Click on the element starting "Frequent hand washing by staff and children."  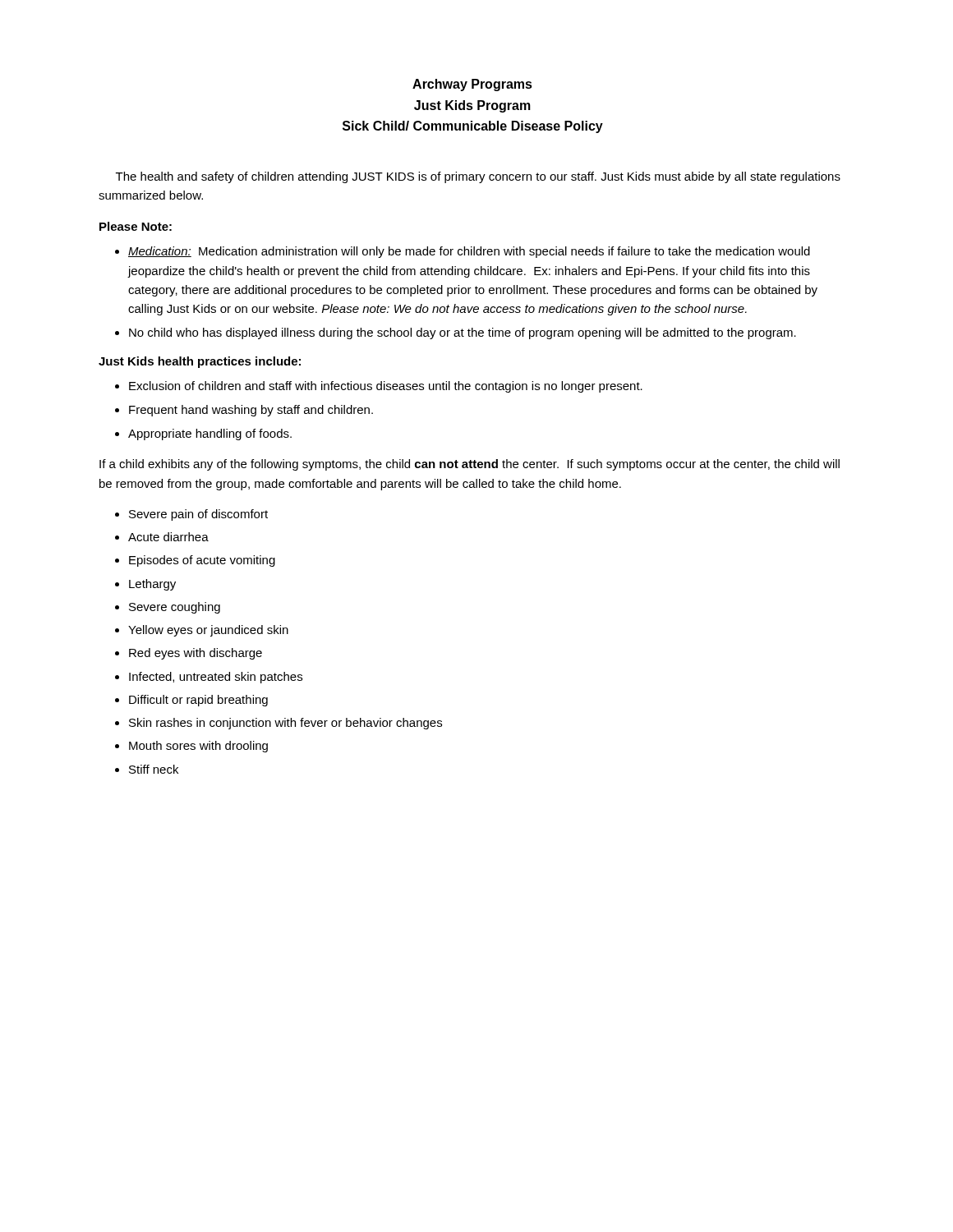[x=251, y=409]
